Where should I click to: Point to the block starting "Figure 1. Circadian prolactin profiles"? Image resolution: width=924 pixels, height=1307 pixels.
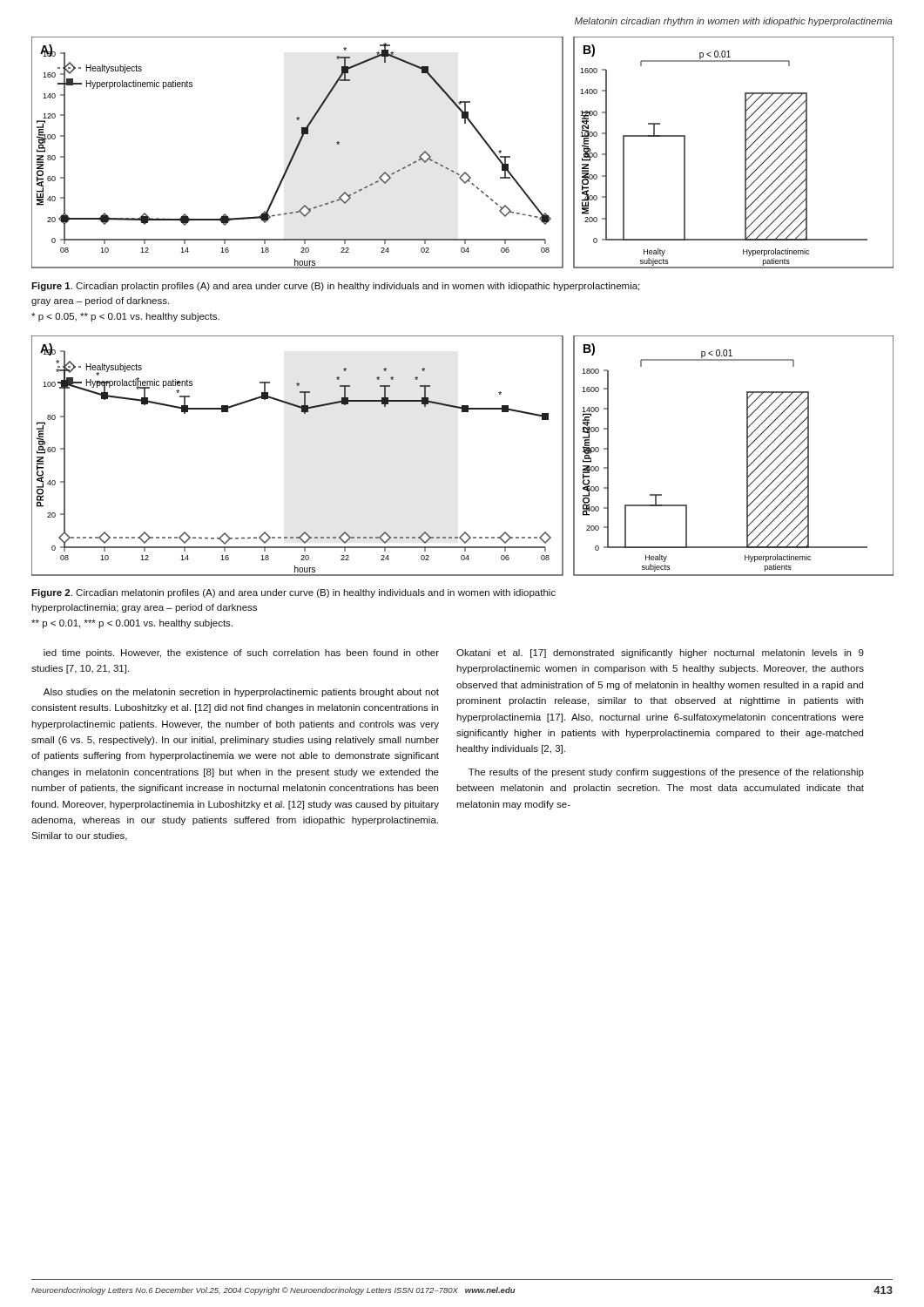(x=335, y=287)
